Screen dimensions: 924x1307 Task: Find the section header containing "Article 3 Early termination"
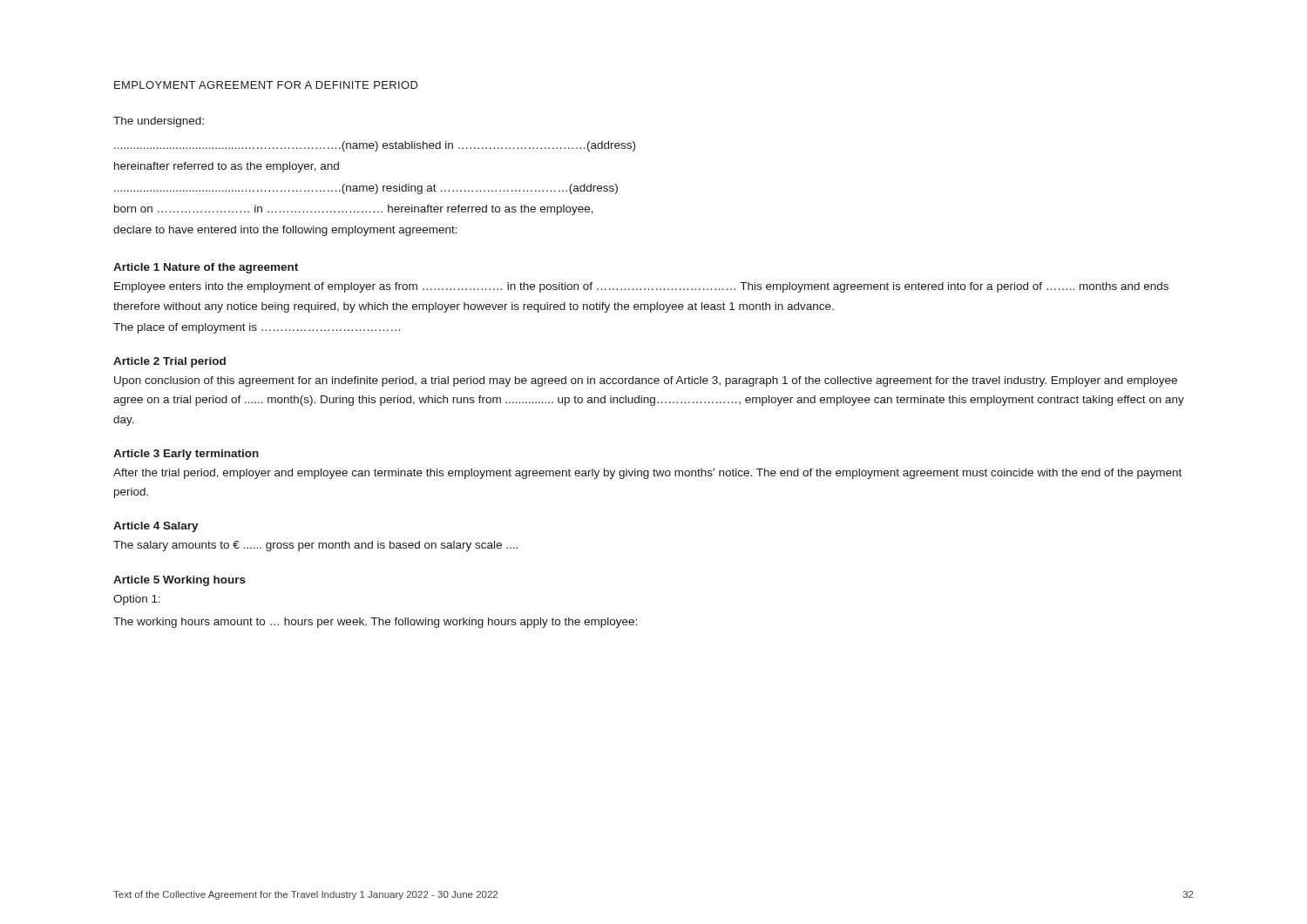[186, 453]
